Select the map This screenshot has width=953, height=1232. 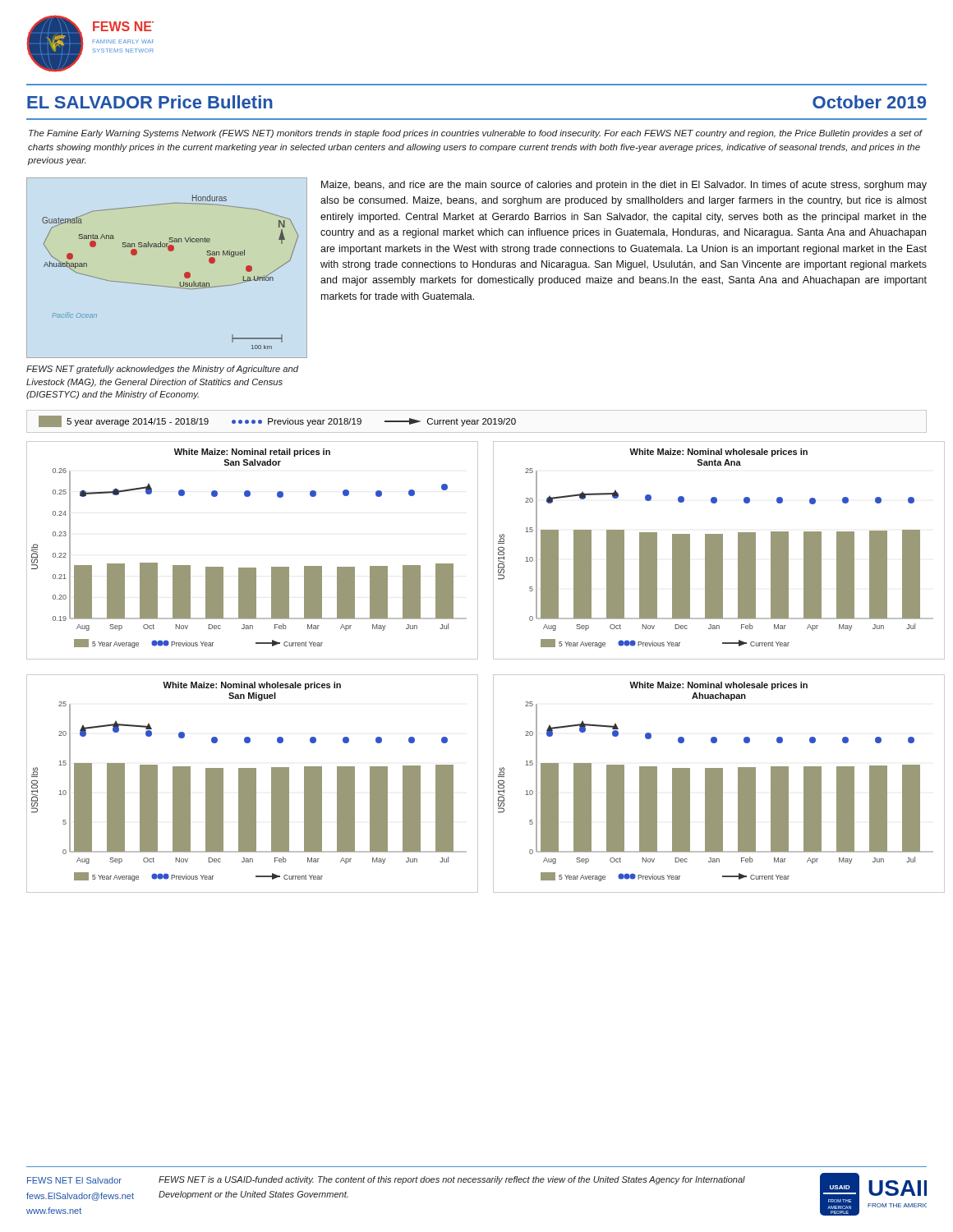[x=167, y=268]
